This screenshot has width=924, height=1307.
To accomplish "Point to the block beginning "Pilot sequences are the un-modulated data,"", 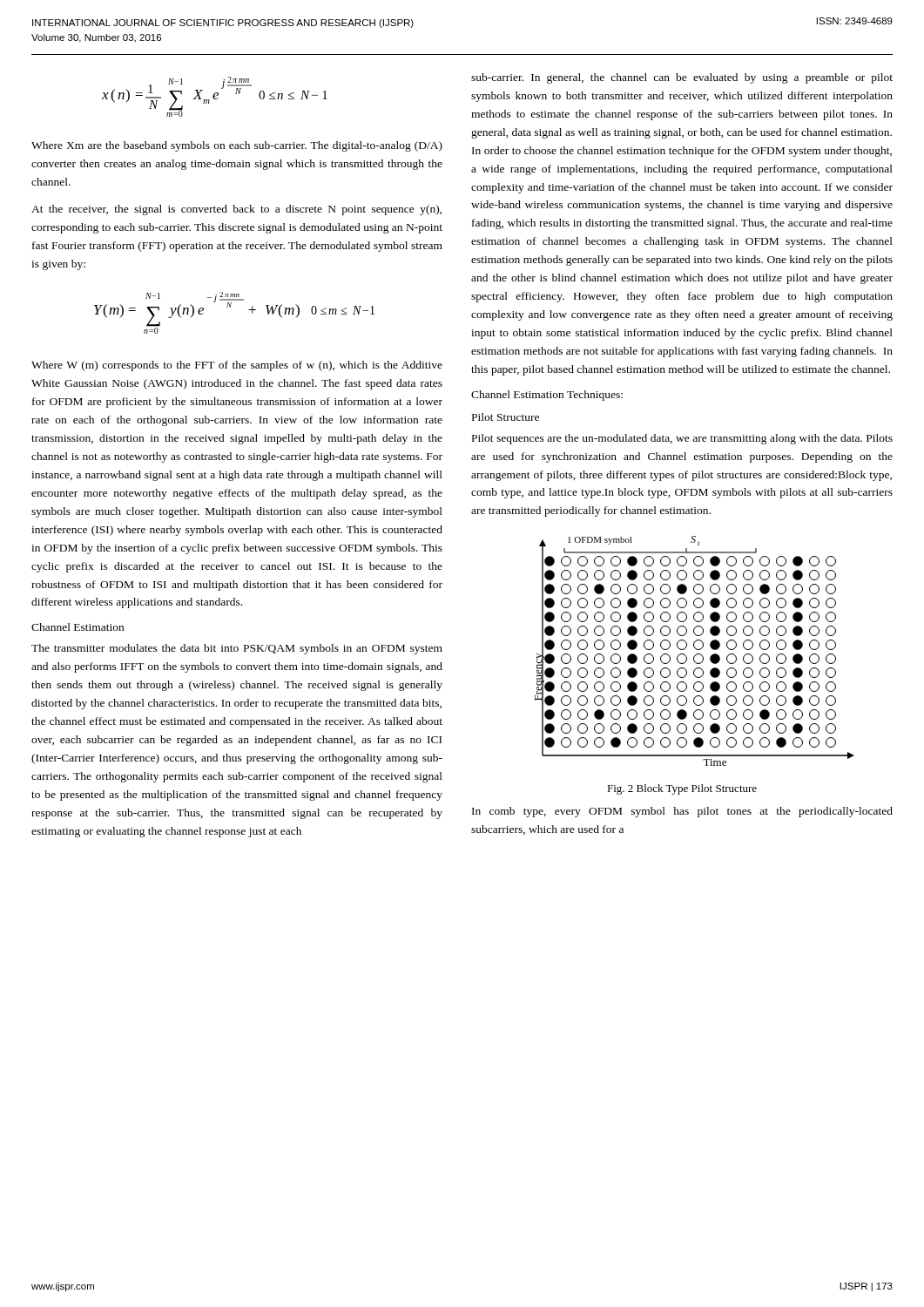I will (682, 474).
